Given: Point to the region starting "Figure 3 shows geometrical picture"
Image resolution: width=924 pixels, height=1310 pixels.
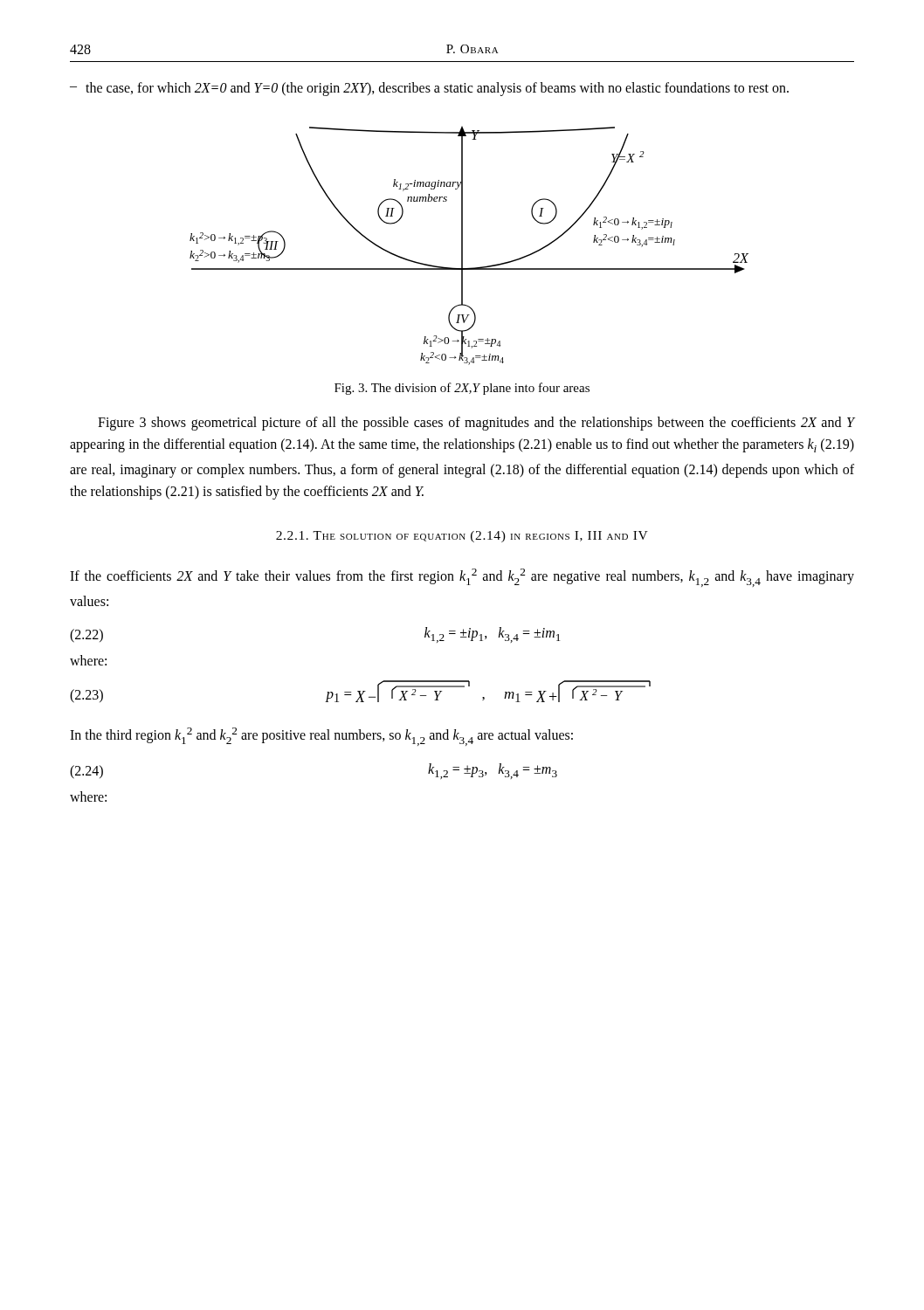Looking at the screenshot, I should 462,457.
